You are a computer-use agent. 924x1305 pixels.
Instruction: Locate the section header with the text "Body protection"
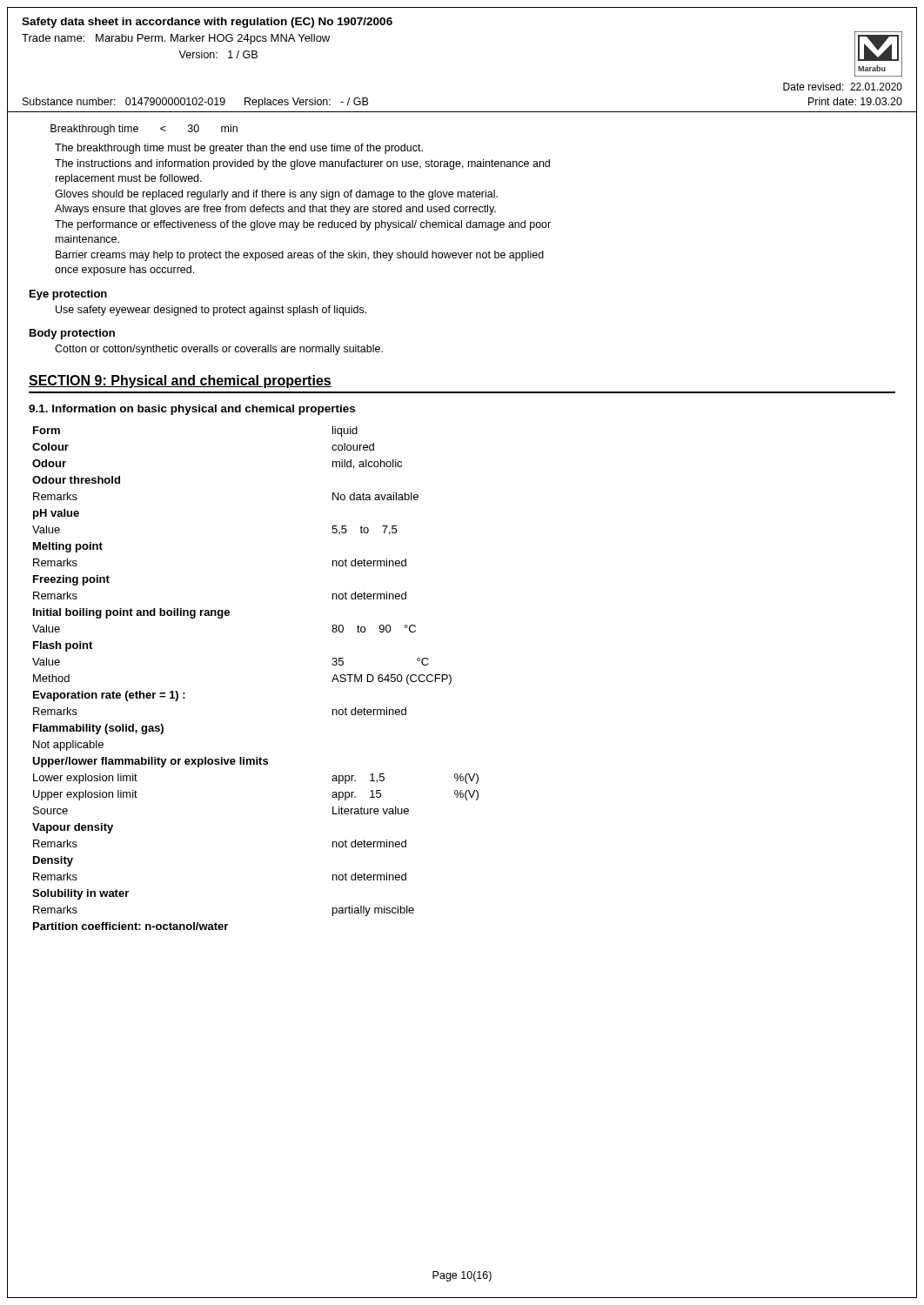tap(72, 333)
